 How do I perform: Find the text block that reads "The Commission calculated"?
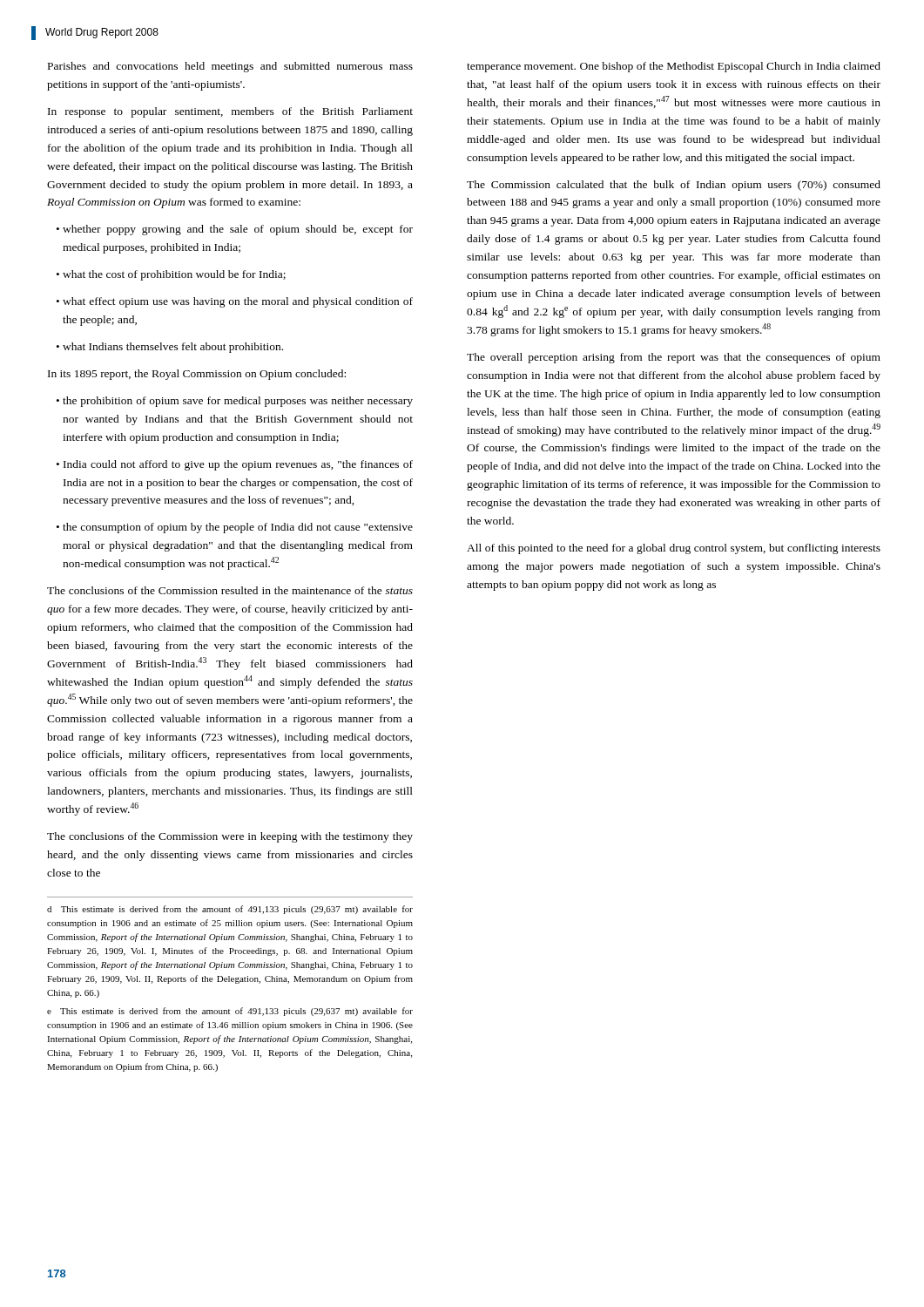pyautogui.click(x=674, y=258)
